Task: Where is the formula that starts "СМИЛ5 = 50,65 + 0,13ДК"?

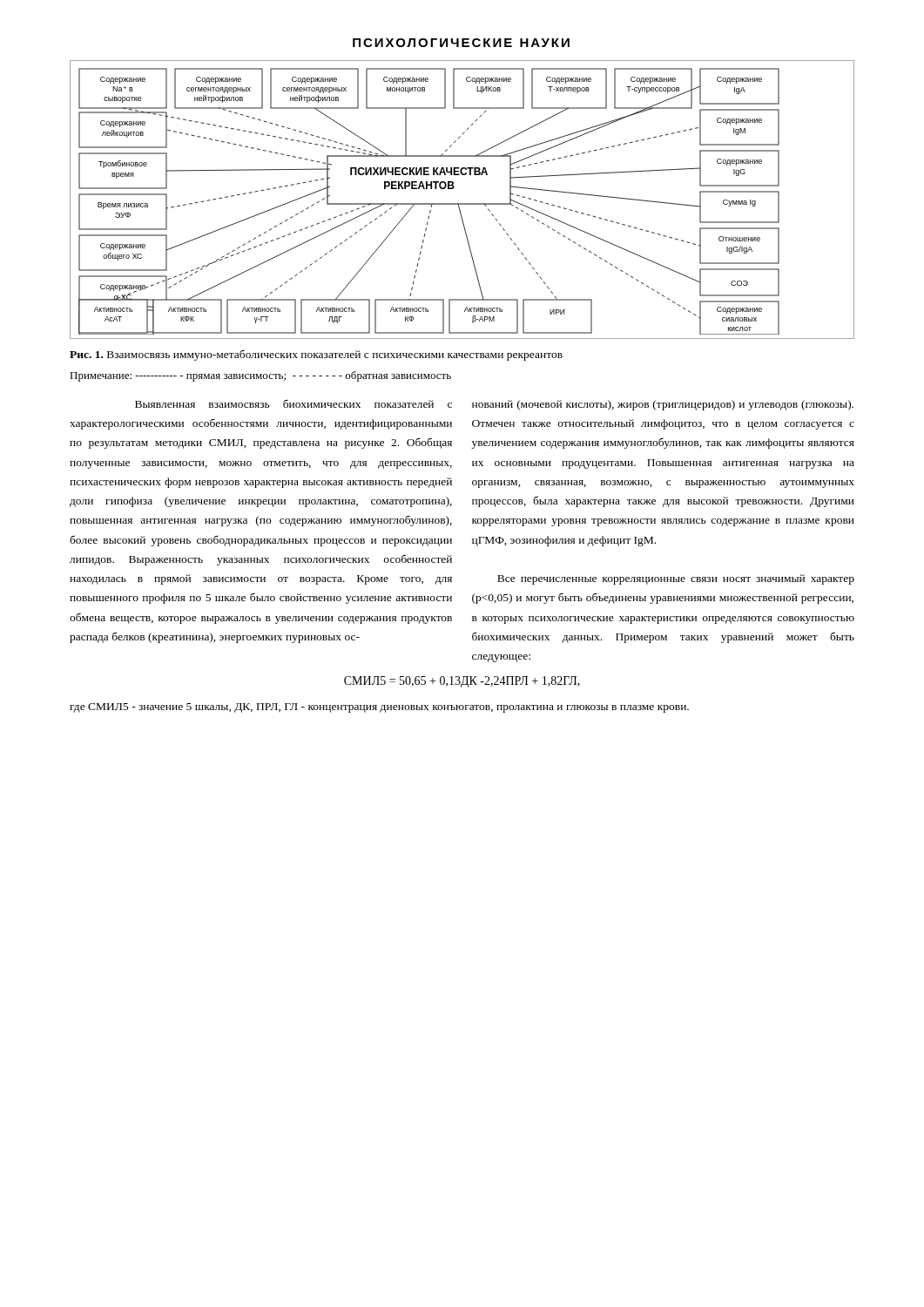Action: [462, 681]
